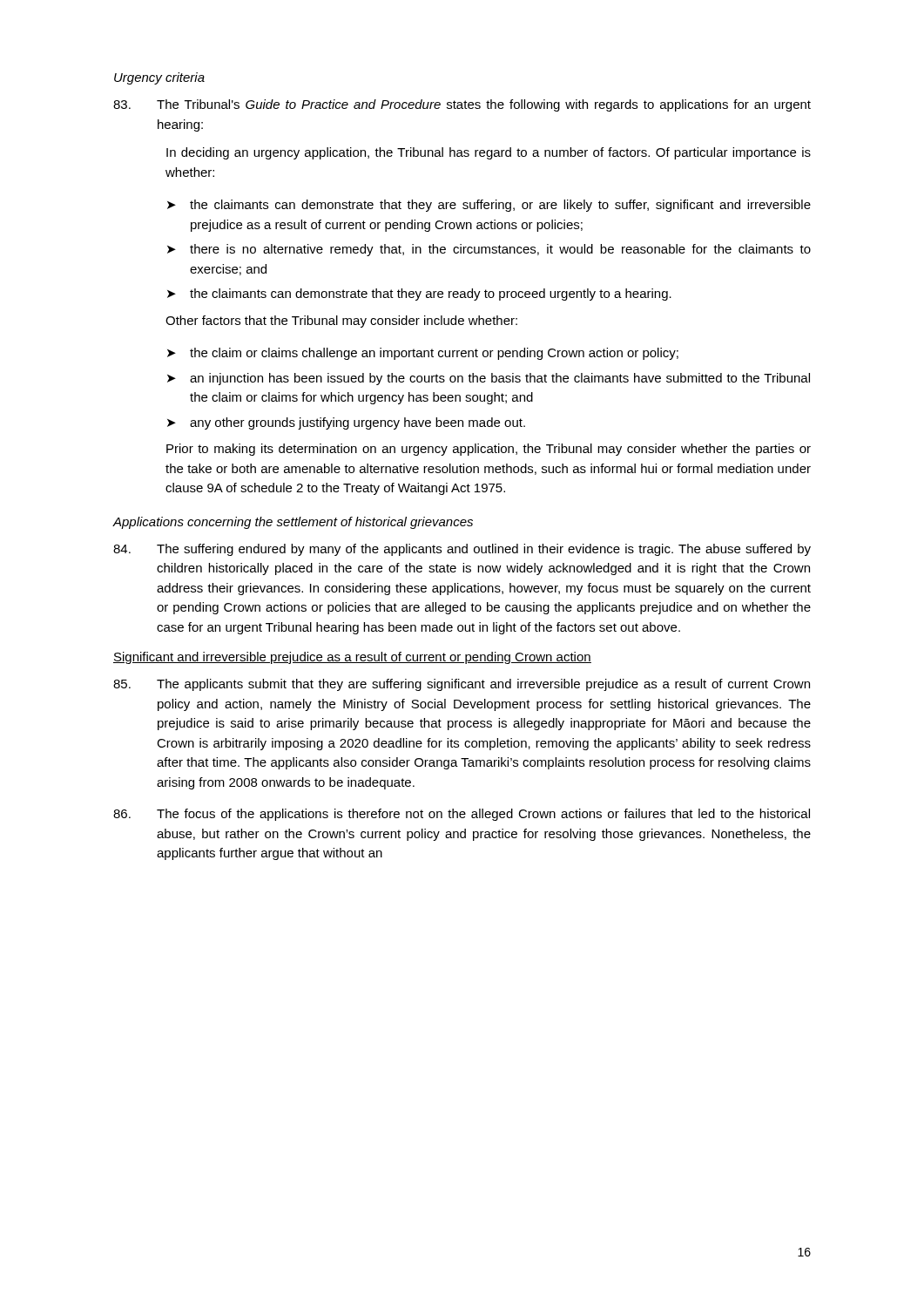Screen dimensions: 1307x924
Task: Locate the block of text that opens with "In deciding an urgency application, the Tribunal"
Action: pyautogui.click(x=488, y=162)
